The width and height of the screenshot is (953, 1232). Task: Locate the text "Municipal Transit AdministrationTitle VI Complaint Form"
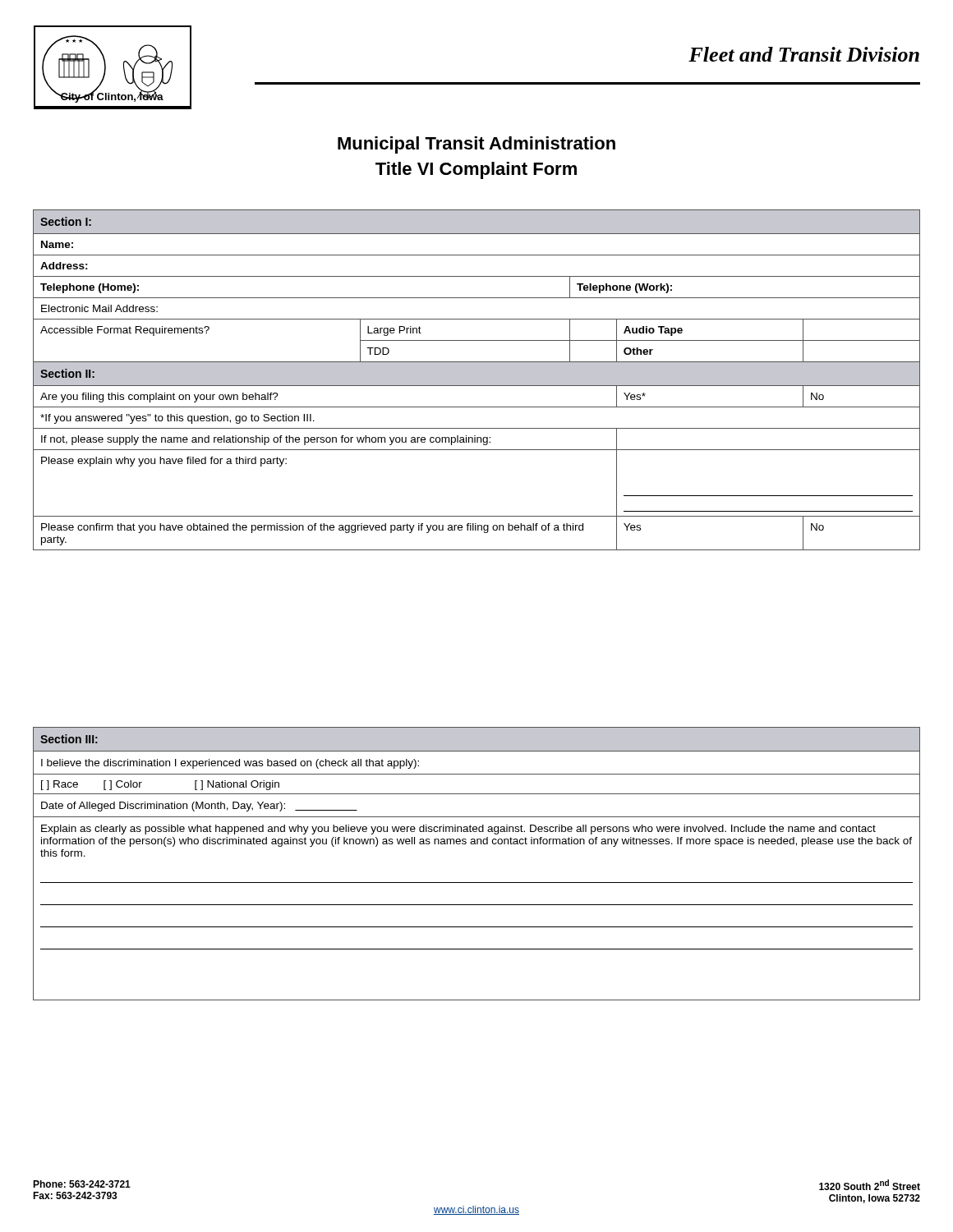[x=476, y=157]
